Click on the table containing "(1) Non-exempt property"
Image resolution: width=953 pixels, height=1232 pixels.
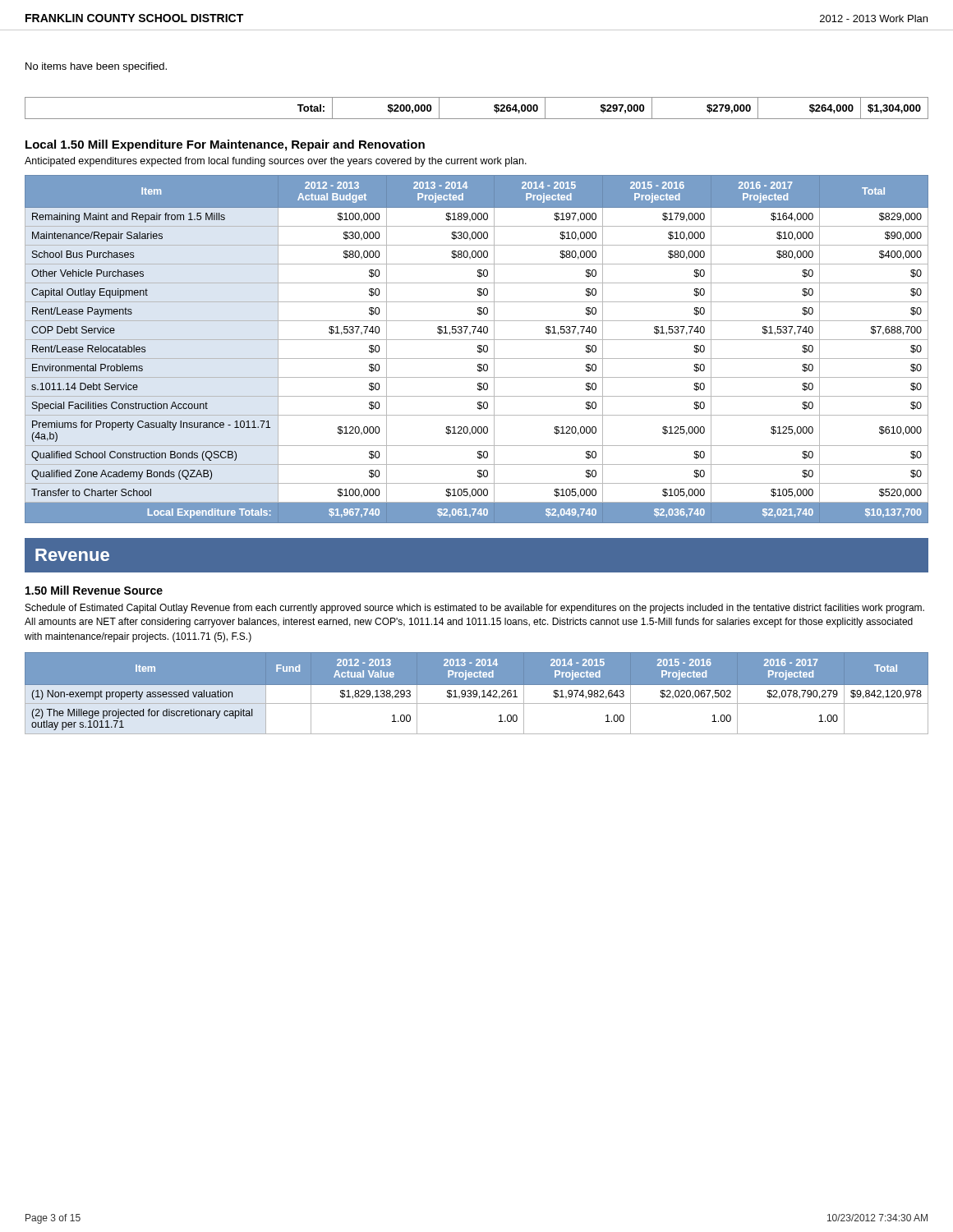[476, 693]
